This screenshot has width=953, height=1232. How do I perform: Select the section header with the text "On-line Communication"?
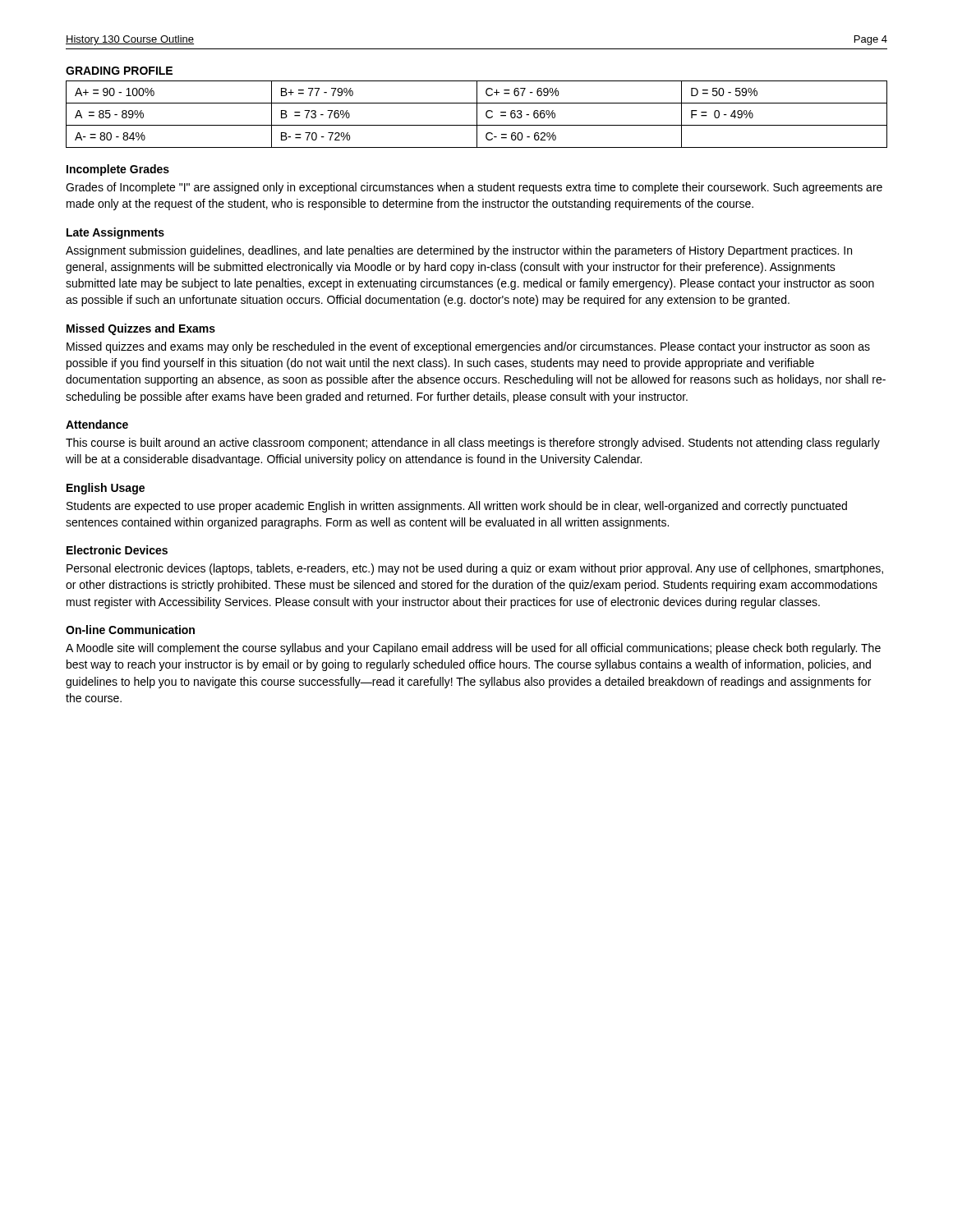[x=131, y=630]
